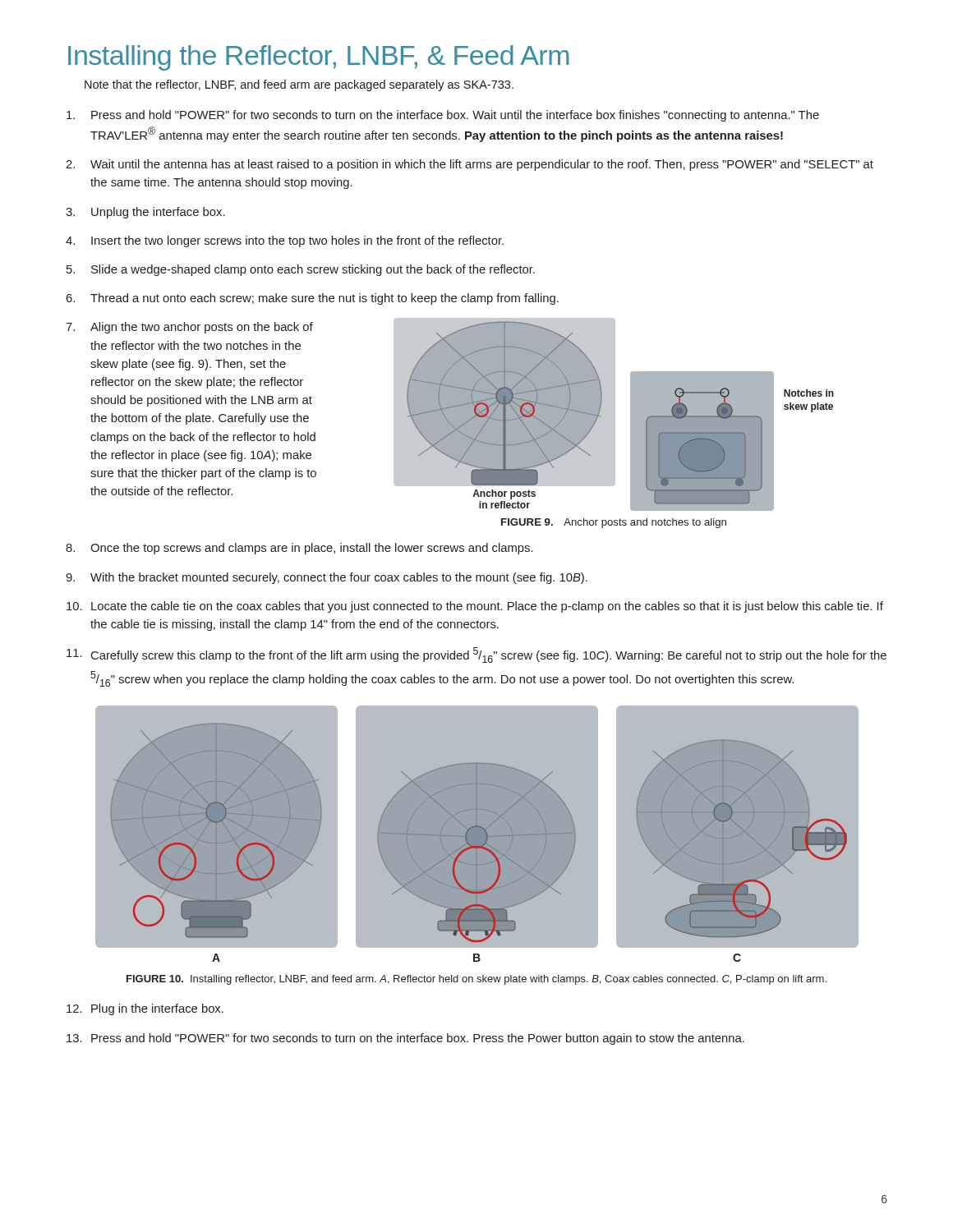Navigate to the block starting "Installing the Reflector, LNBF, & Feed Arm"
The width and height of the screenshot is (953, 1232).
pos(476,55)
